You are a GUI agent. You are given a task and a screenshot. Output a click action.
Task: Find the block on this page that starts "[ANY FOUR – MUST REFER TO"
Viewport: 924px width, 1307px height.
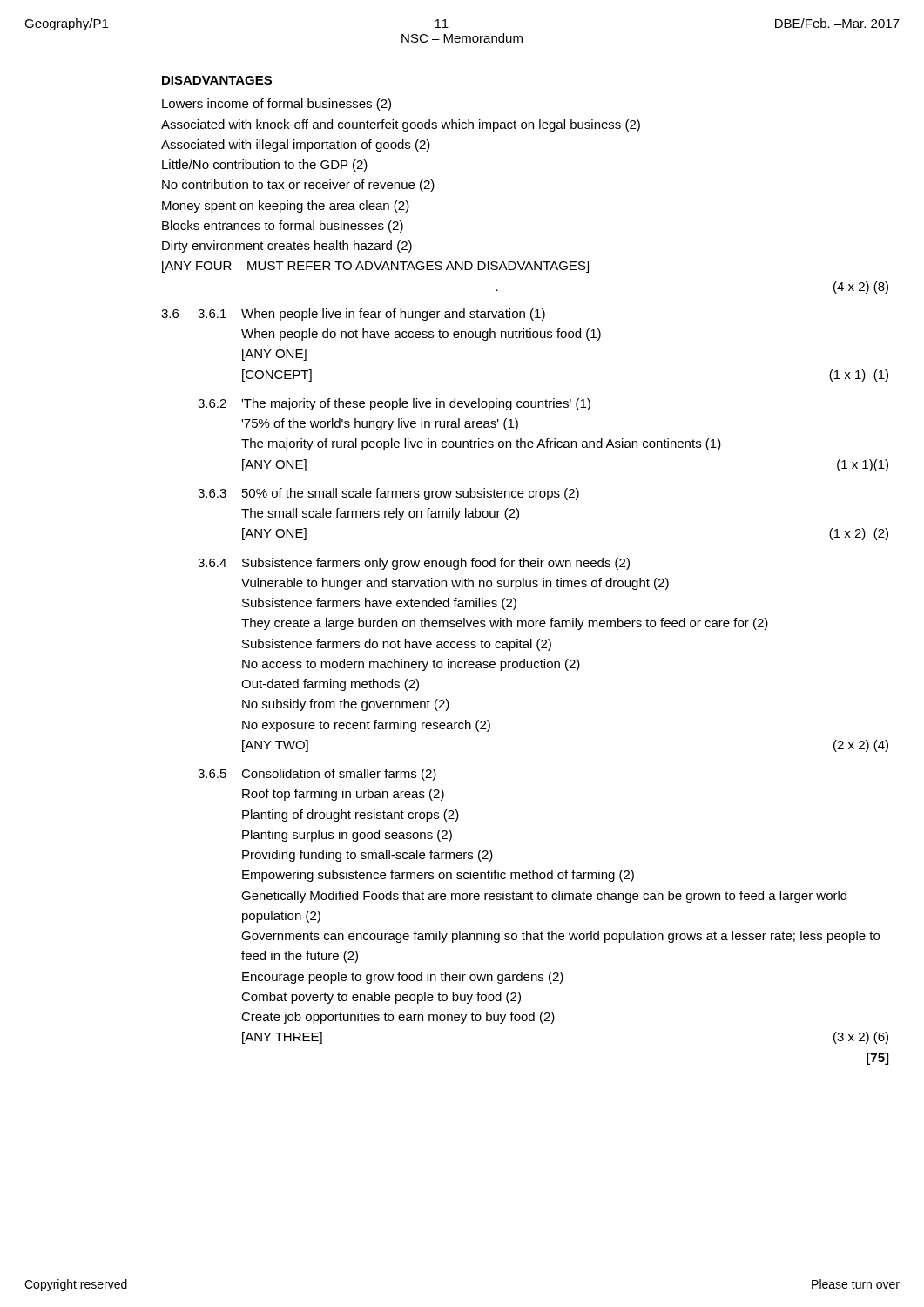click(525, 276)
